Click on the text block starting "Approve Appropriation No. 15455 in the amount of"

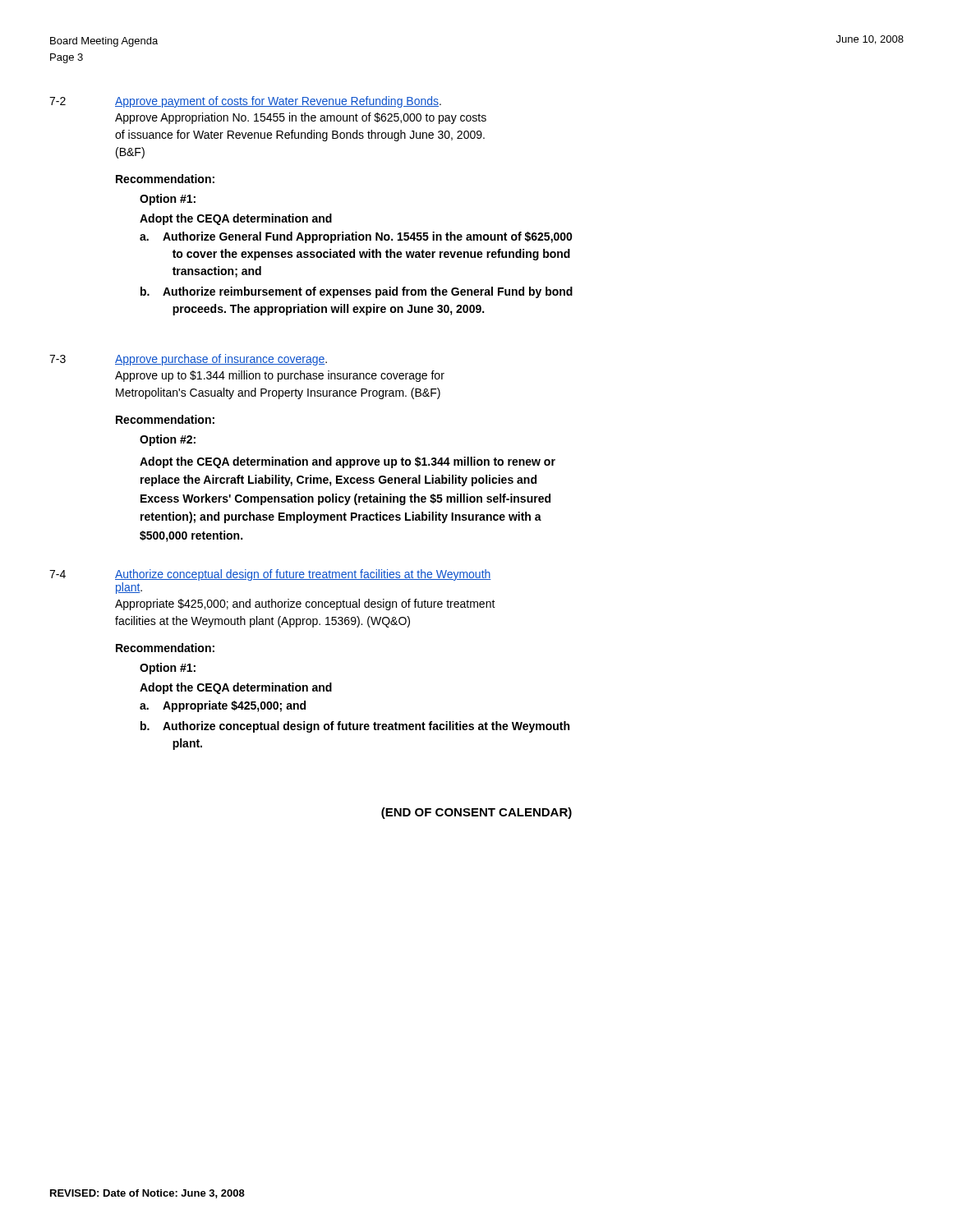(x=301, y=135)
